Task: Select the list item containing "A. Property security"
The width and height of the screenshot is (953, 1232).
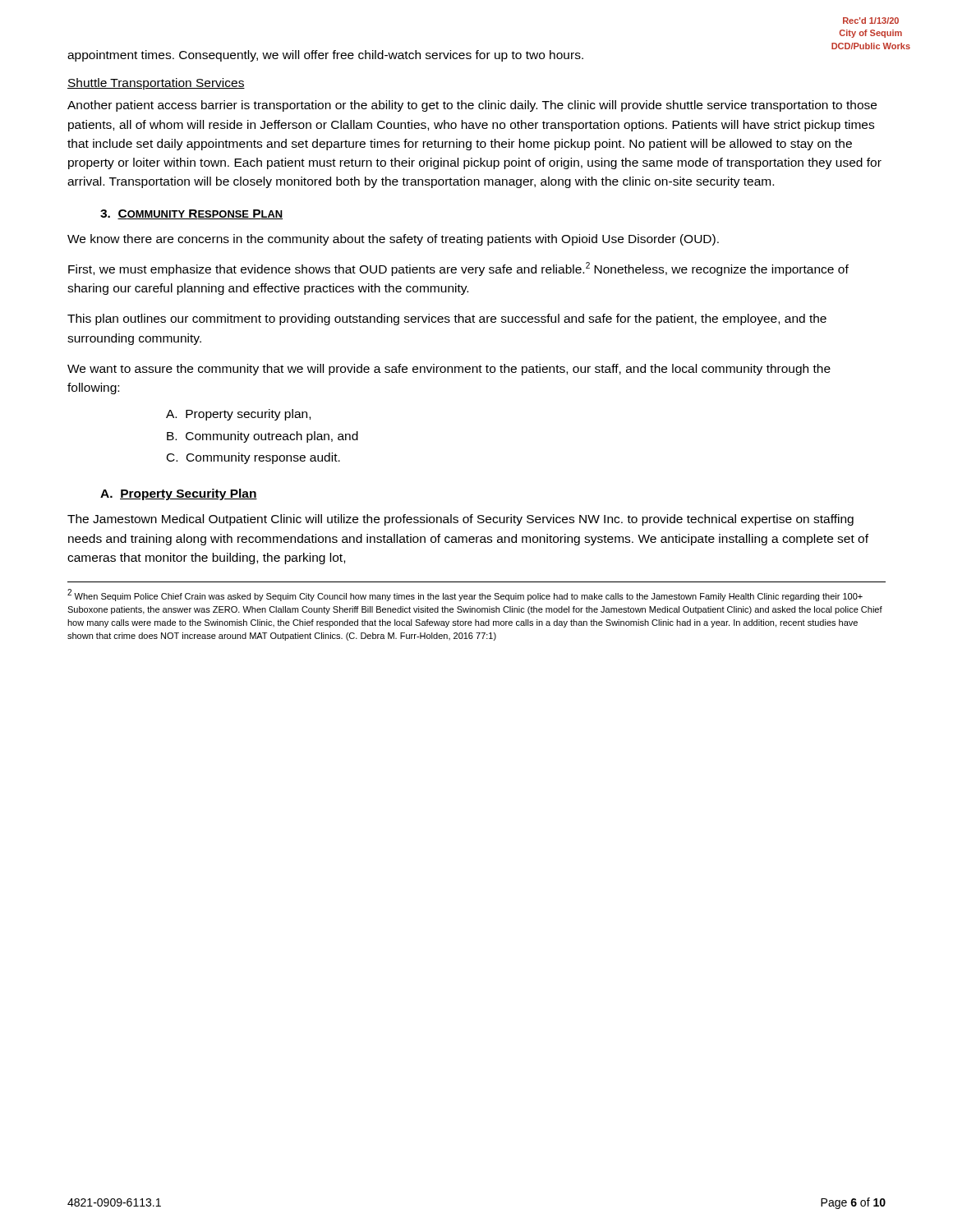Action: tap(239, 414)
